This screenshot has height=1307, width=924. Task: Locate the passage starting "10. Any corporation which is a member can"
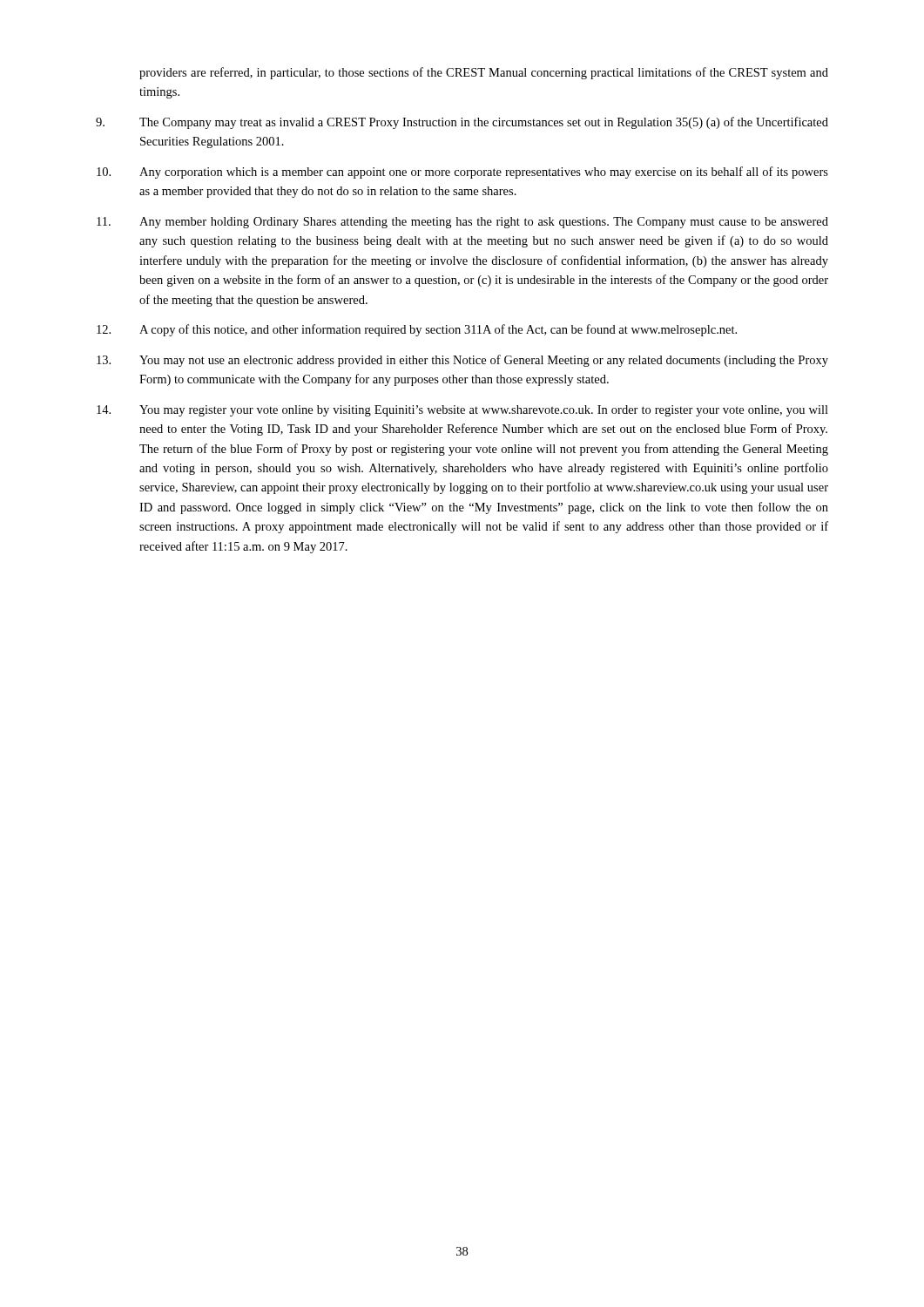pos(462,182)
